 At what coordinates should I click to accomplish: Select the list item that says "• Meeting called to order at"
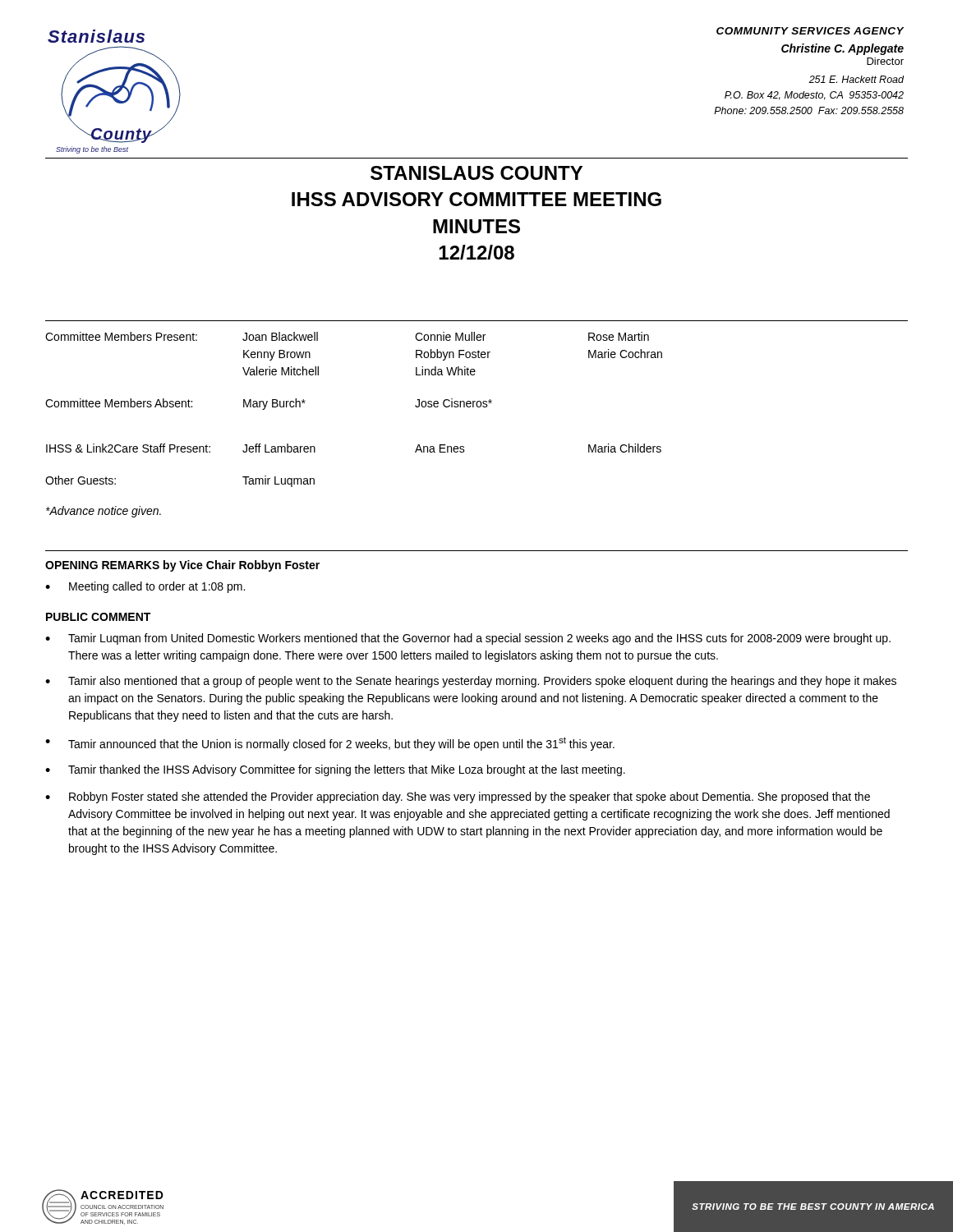pyautogui.click(x=145, y=587)
